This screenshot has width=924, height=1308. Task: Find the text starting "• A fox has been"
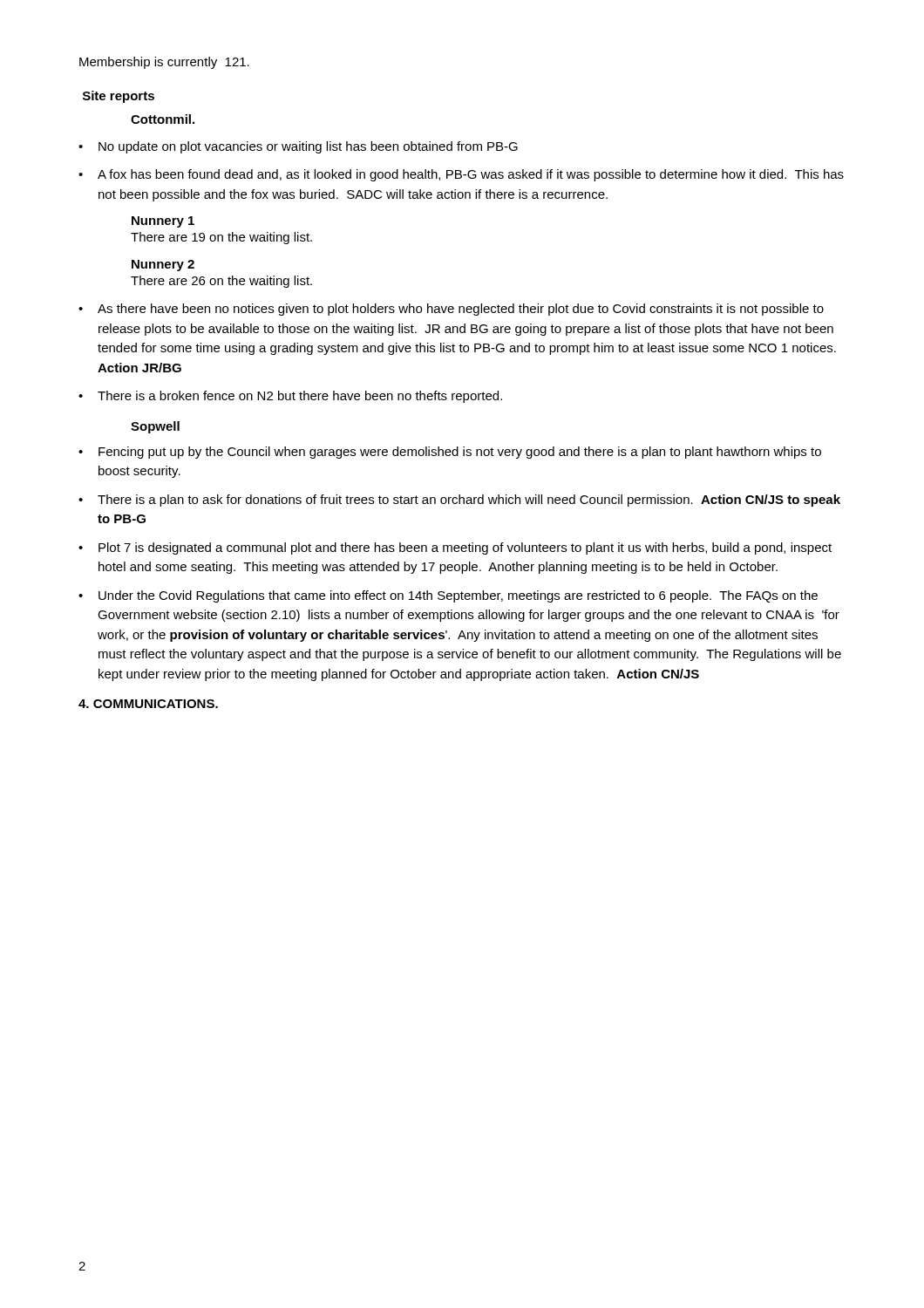tap(462, 184)
